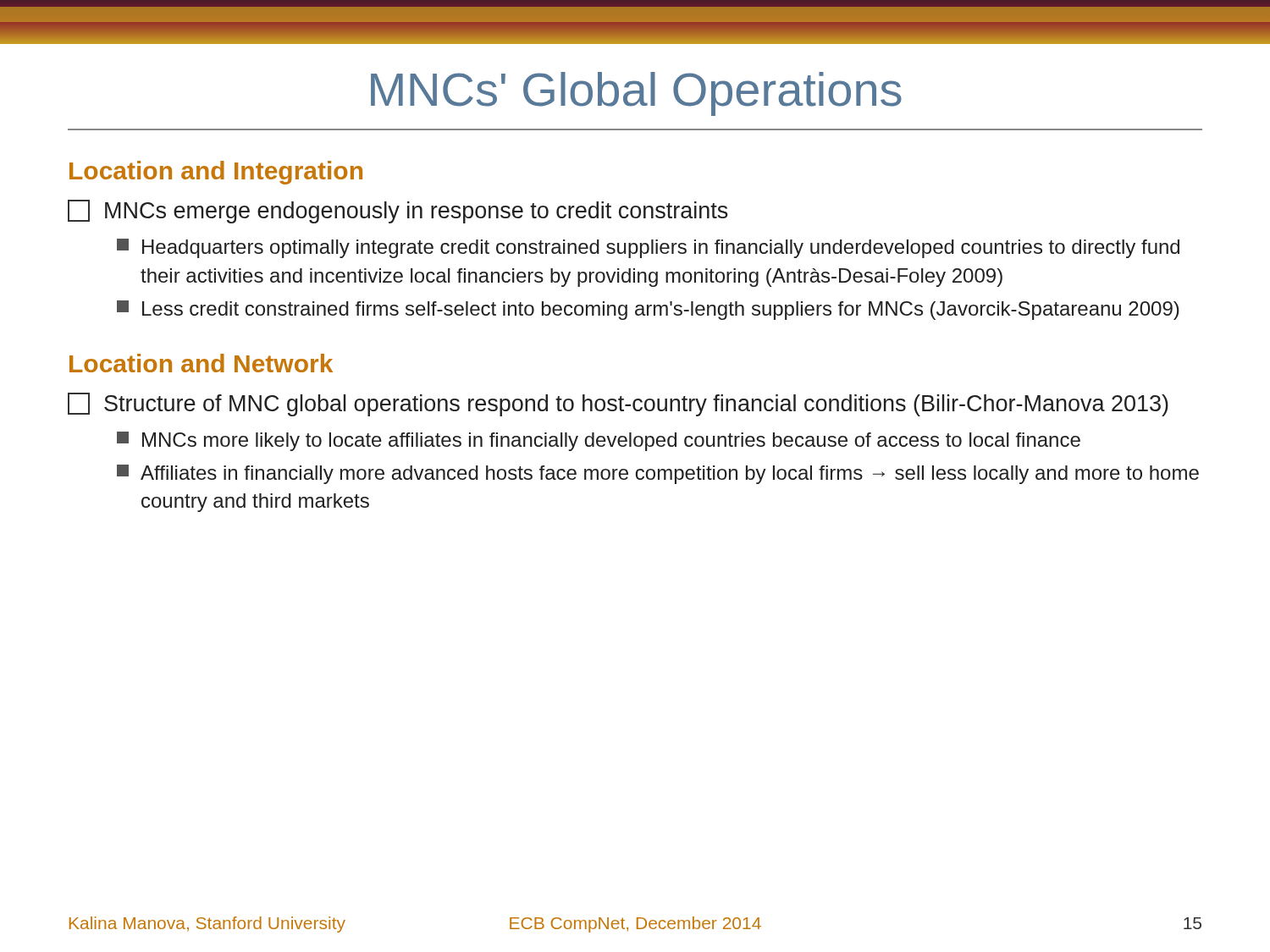Navigate to the region starting "Location and Network"

pyautogui.click(x=200, y=363)
